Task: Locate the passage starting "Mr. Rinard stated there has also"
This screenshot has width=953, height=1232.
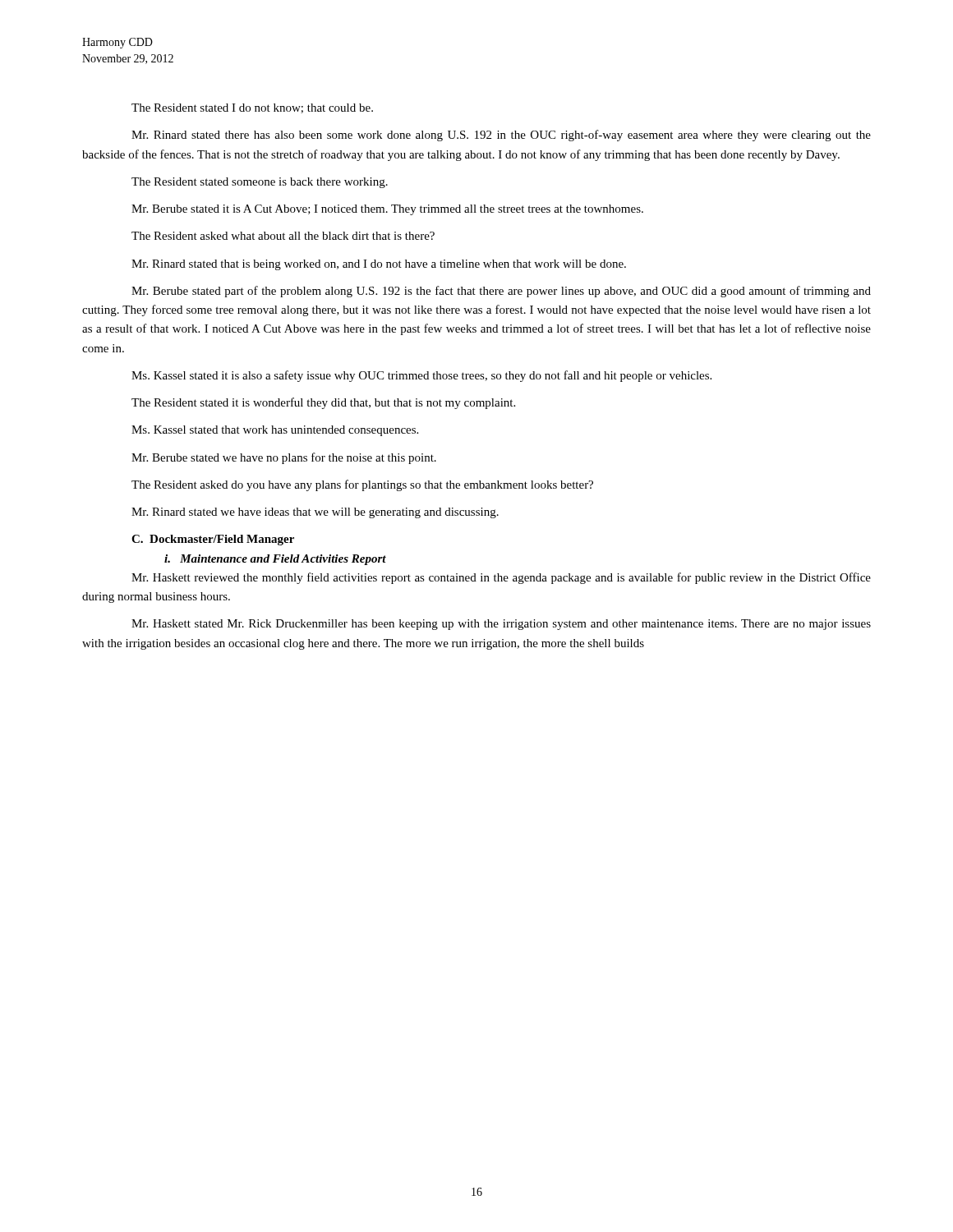Action: coord(476,144)
